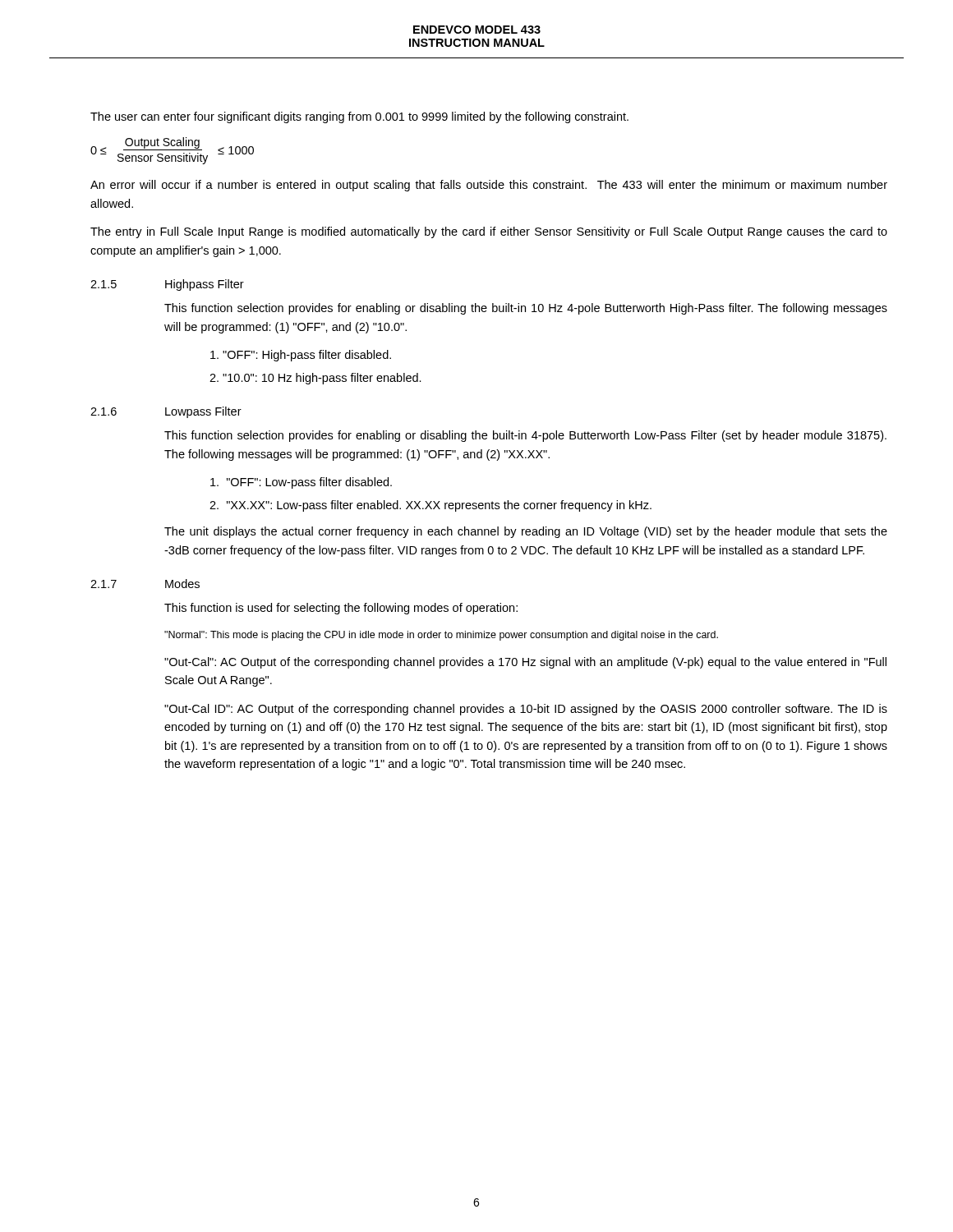The height and width of the screenshot is (1232, 953).
Task: Find the passage starting "An error will occur if"
Action: tap(489, 194)
